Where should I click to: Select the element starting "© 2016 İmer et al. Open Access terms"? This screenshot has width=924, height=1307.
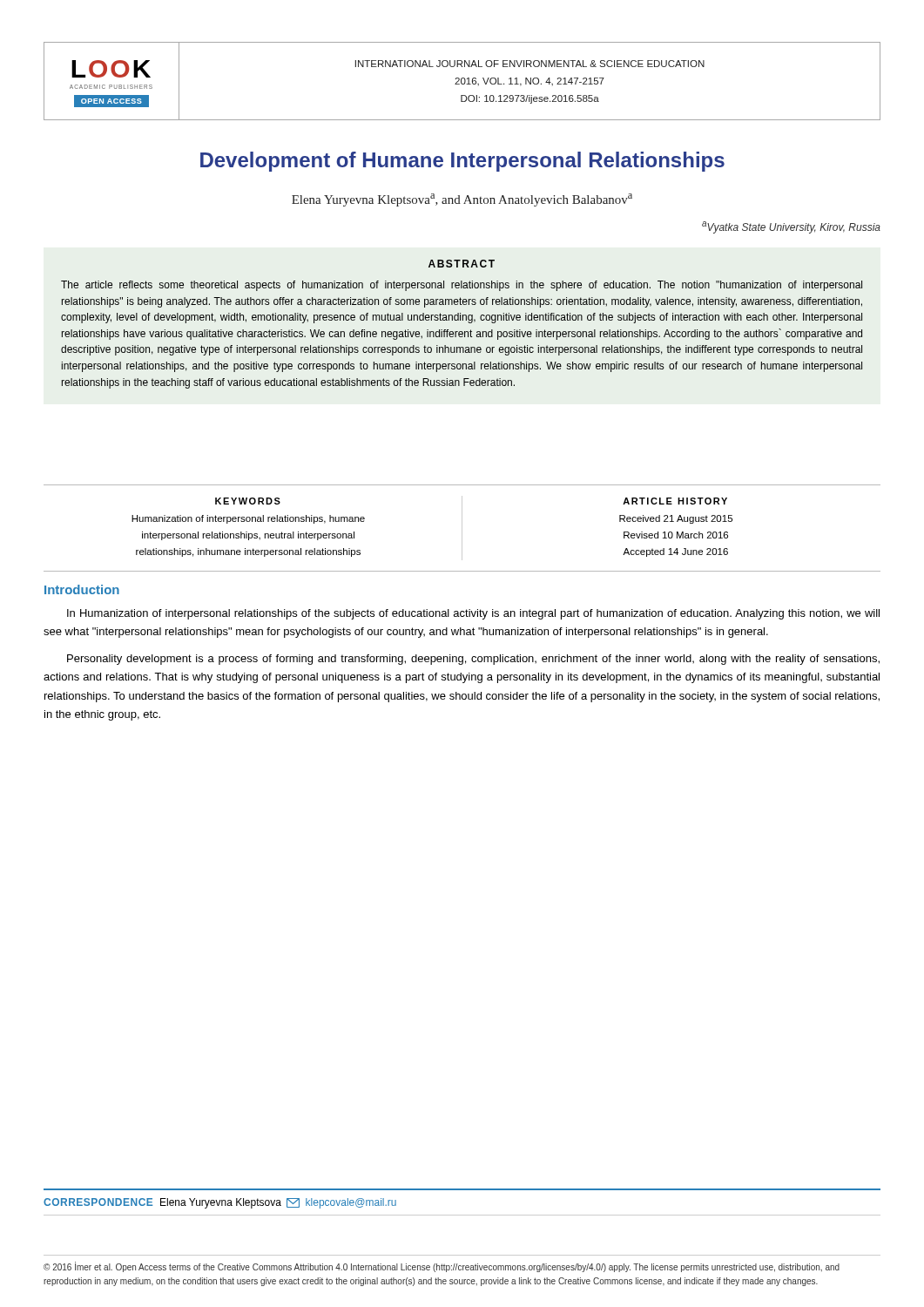click(x=442, y=1274)
